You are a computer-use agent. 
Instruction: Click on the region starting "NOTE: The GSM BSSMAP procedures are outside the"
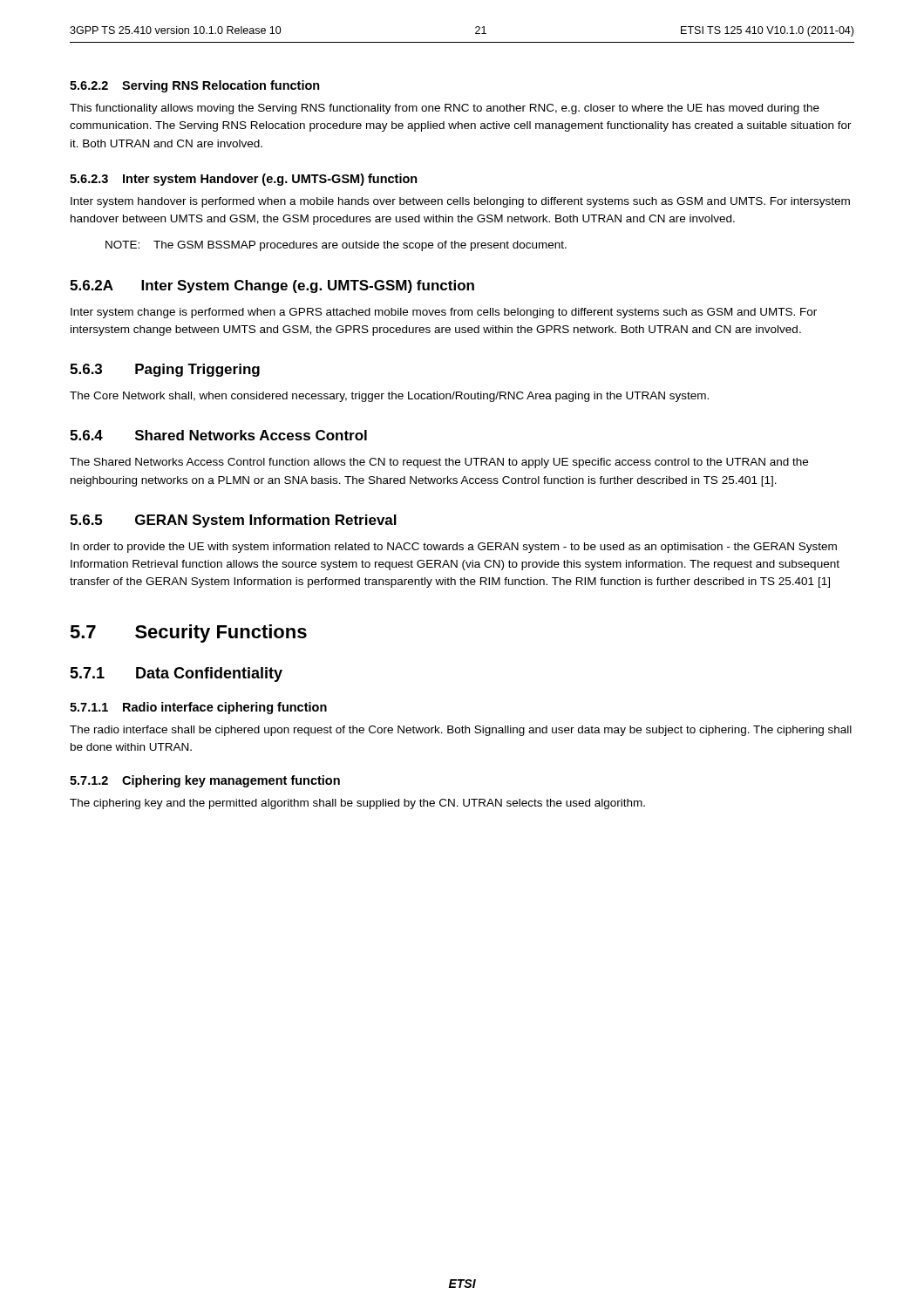coord(479,245)
